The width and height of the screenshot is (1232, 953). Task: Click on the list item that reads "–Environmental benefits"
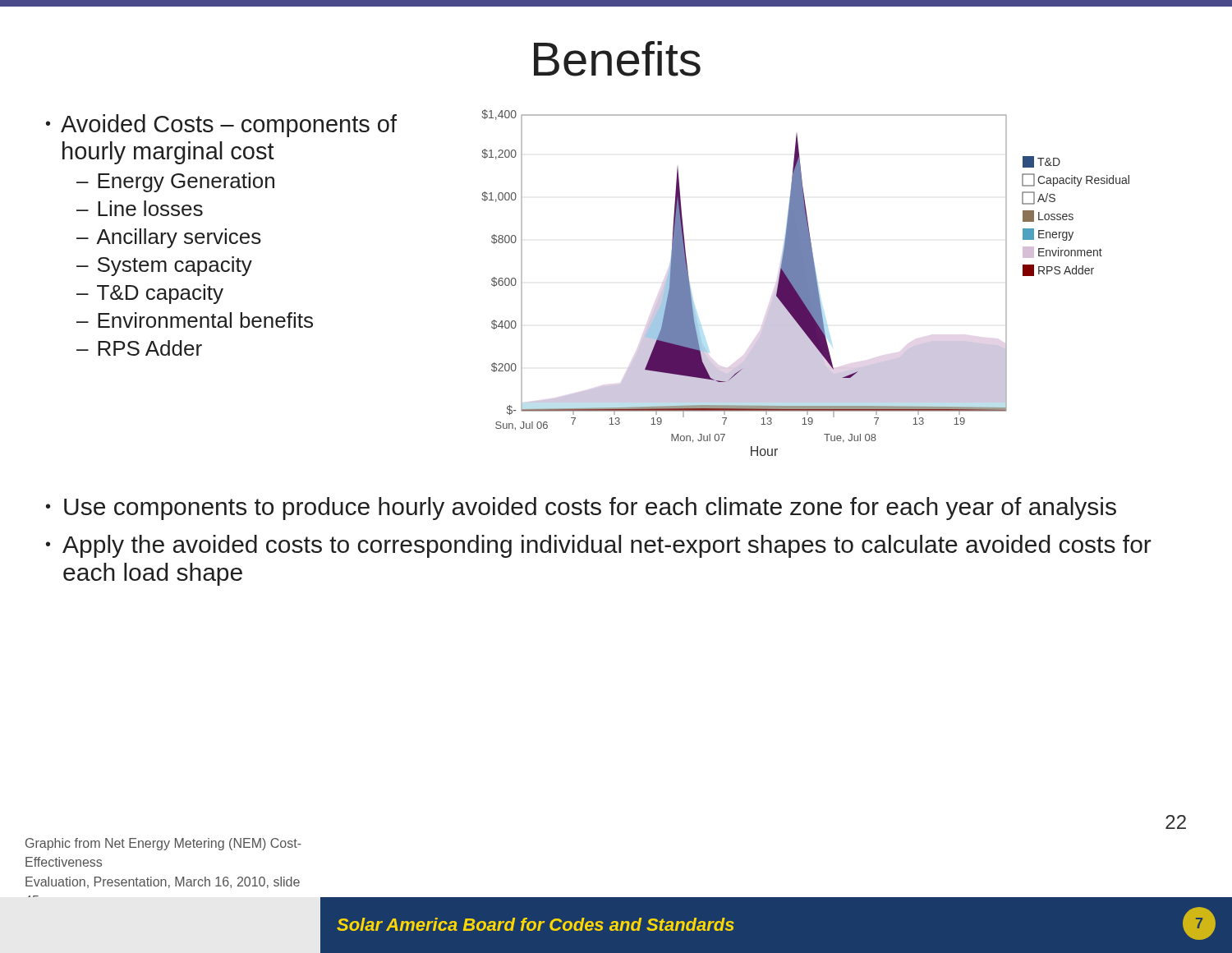[195, 321]
